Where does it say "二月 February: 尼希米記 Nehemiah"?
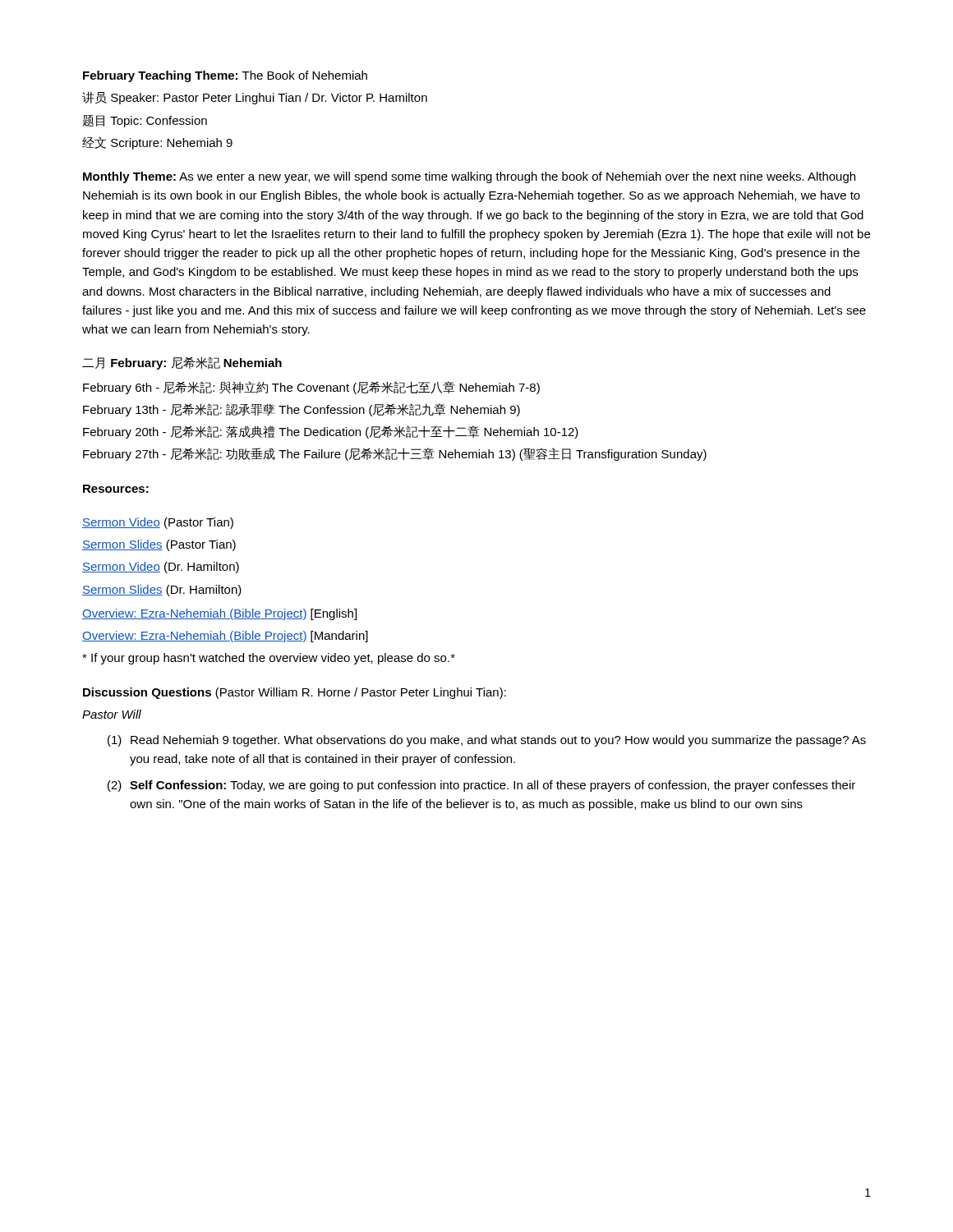The width and height of the screenshot is (953, 1232). coord(182,363)
